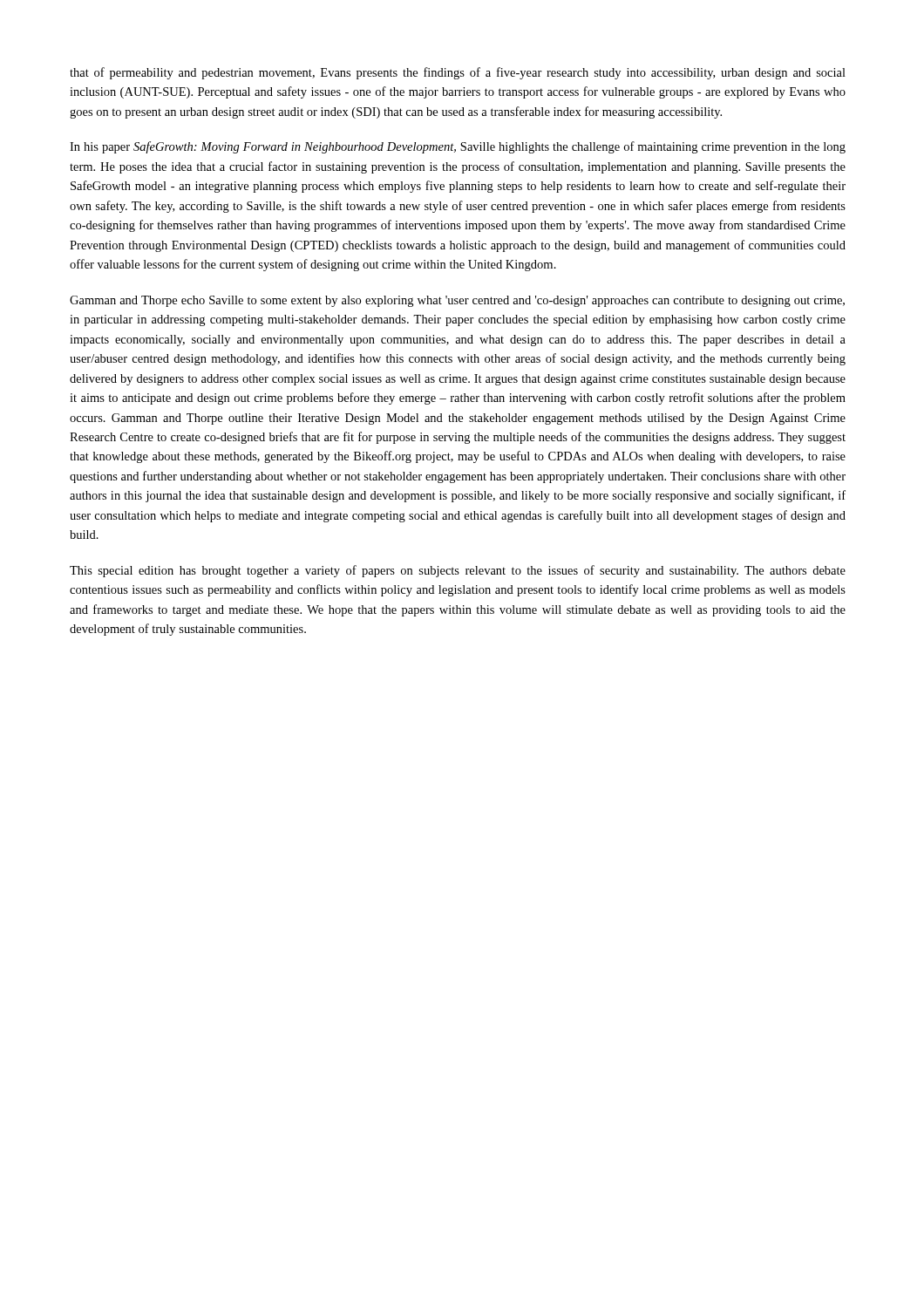Locate the passage starting "In his paper SafeGrowth:"
The height and width of the screenshot is (1308, 924).
click(458, 206)
